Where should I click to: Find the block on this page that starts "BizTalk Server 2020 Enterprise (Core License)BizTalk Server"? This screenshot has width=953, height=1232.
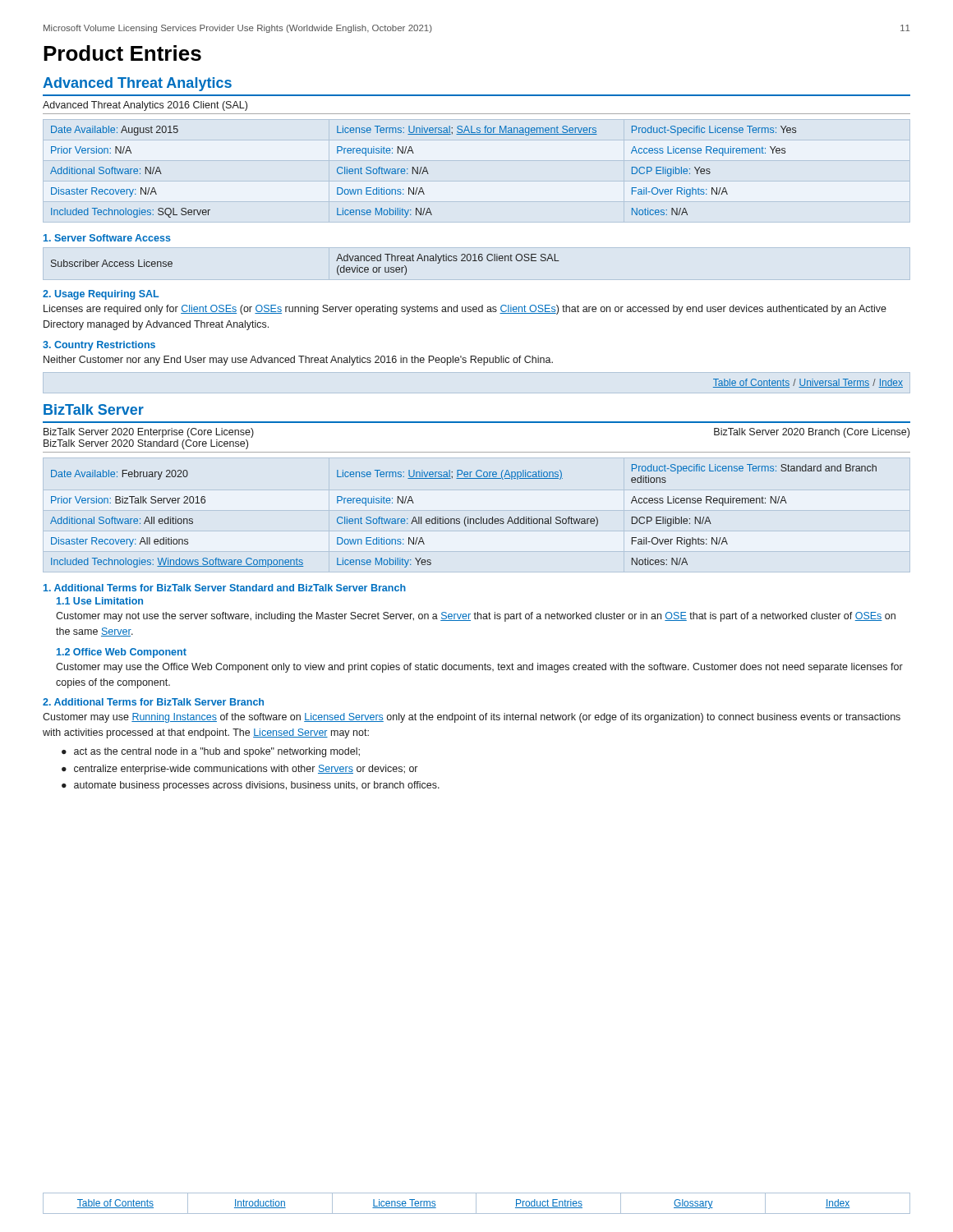click(x=145, y=432)
